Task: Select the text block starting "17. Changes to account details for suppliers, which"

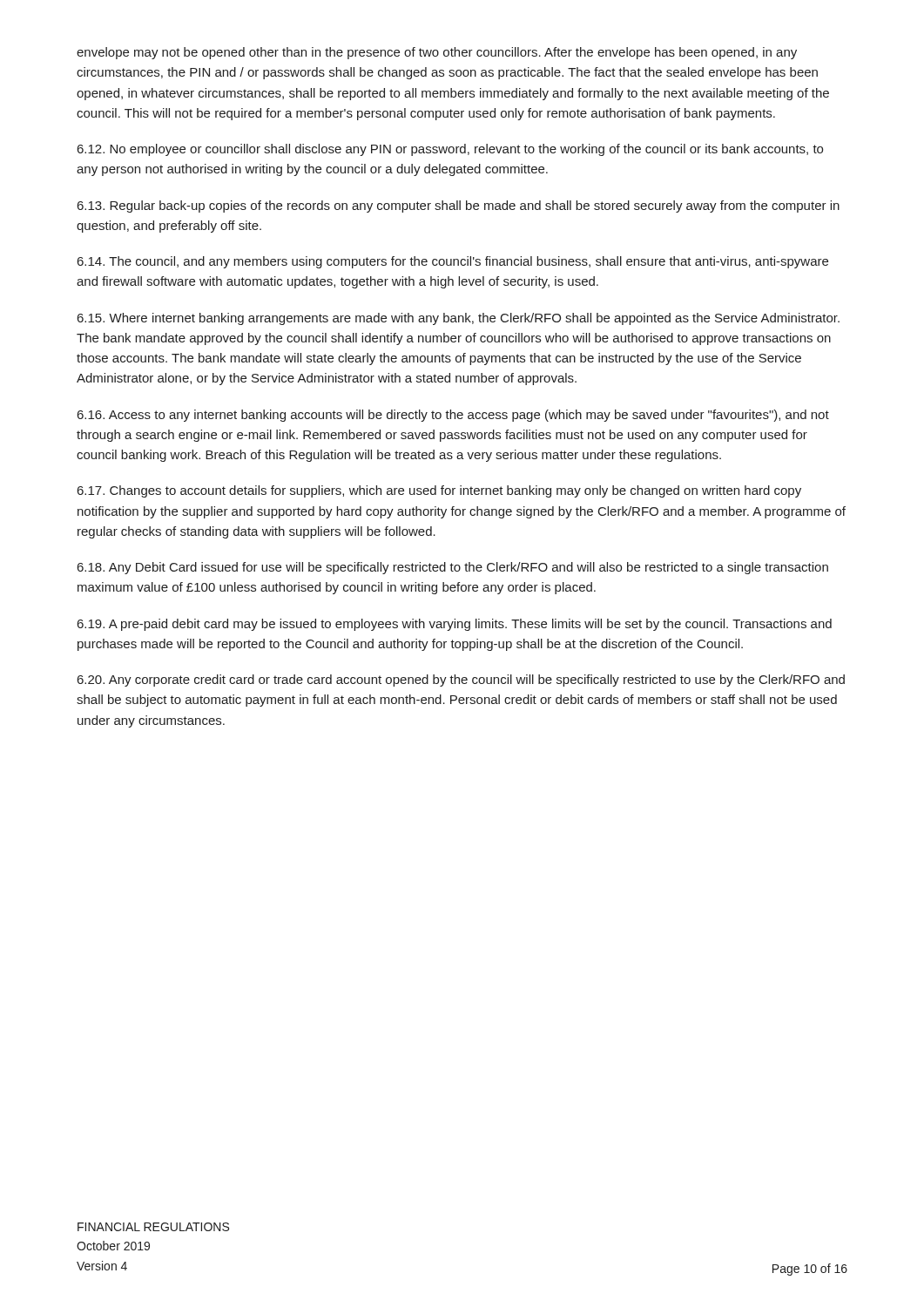Action: pos(461,511)
